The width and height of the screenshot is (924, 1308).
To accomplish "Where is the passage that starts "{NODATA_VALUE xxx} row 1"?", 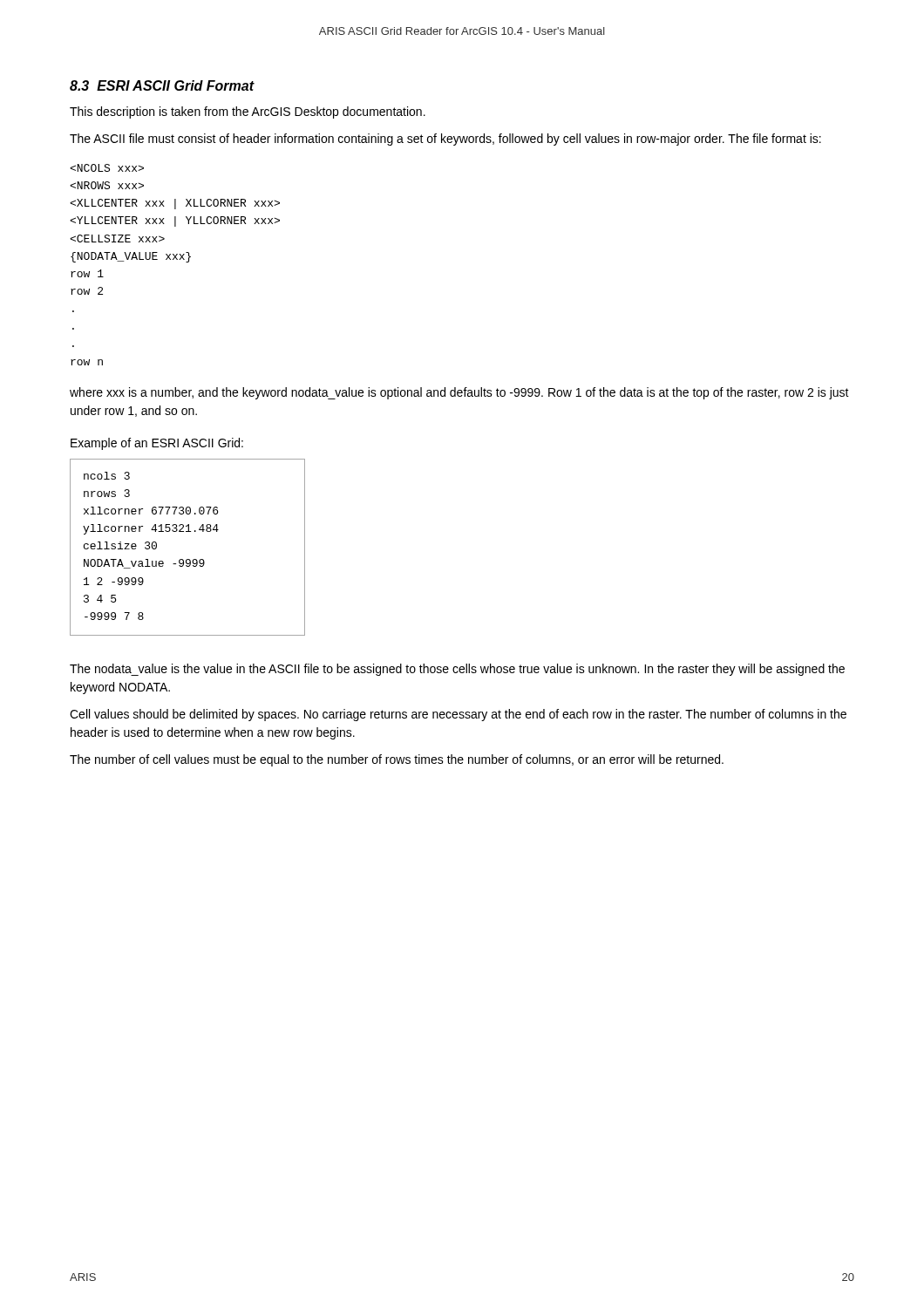I will (175, 265).
